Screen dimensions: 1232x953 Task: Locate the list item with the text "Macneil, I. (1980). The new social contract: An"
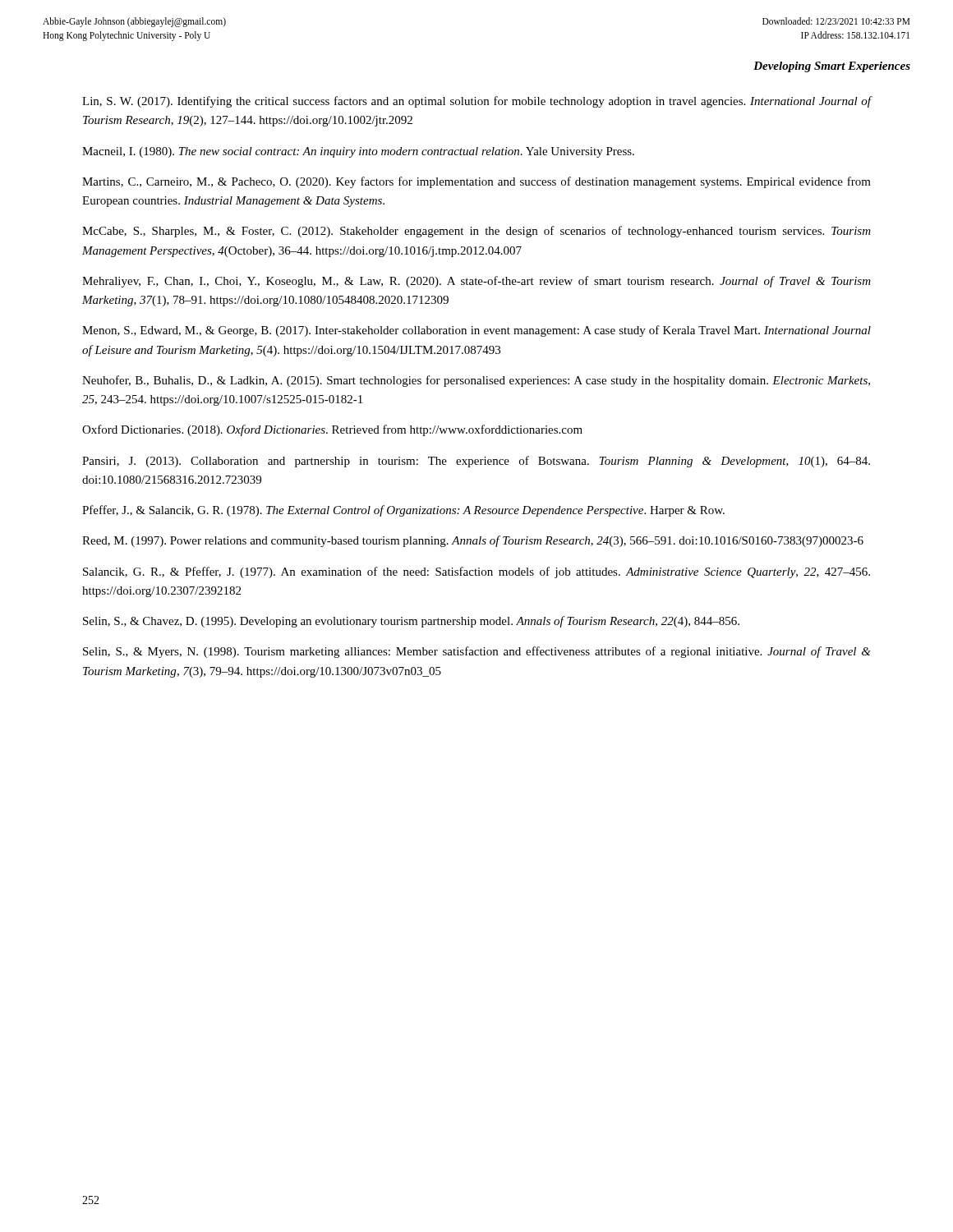point(359,151)
